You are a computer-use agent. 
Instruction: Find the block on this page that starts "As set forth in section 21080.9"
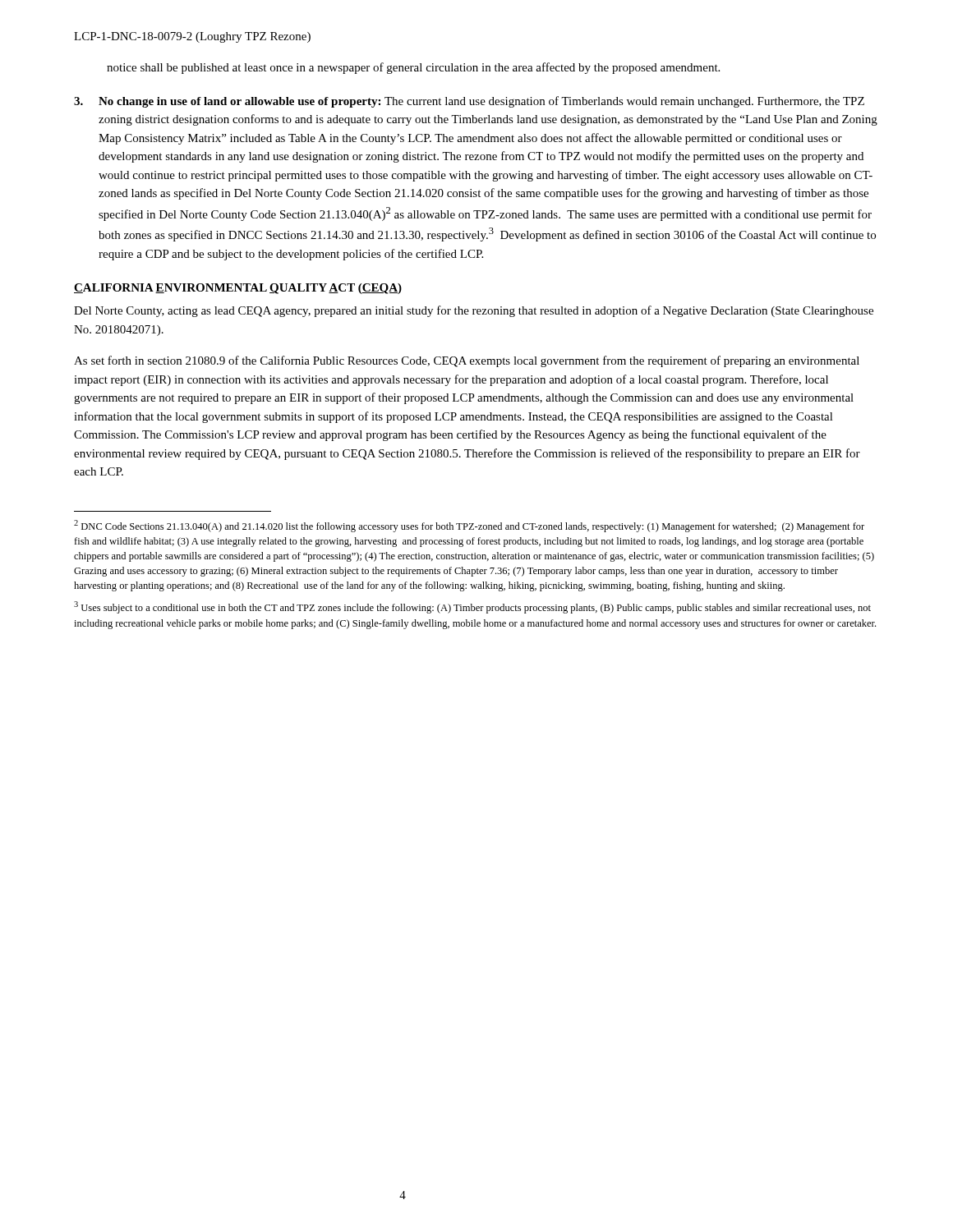point(467,416)
